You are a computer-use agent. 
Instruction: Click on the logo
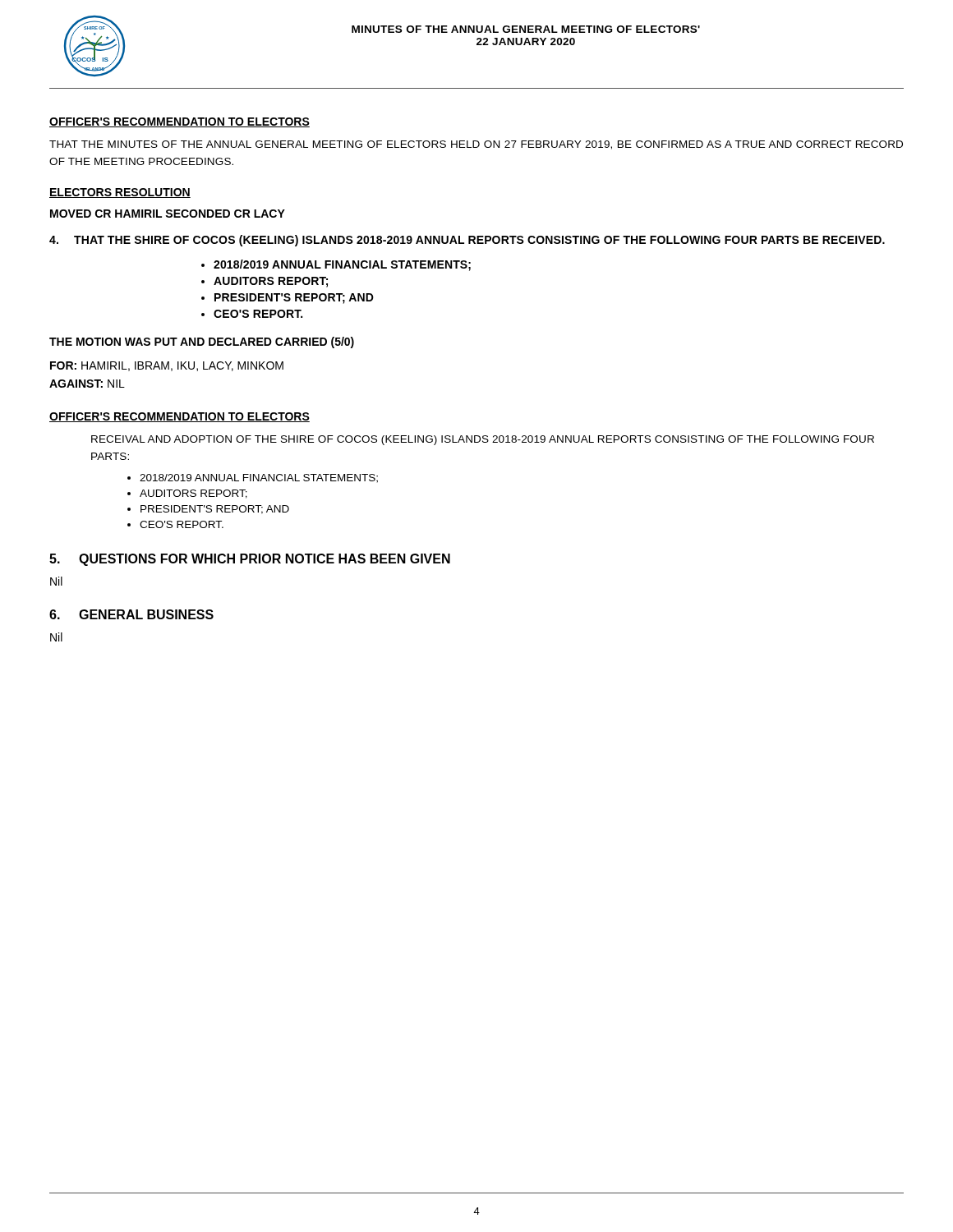pos(99,49)
